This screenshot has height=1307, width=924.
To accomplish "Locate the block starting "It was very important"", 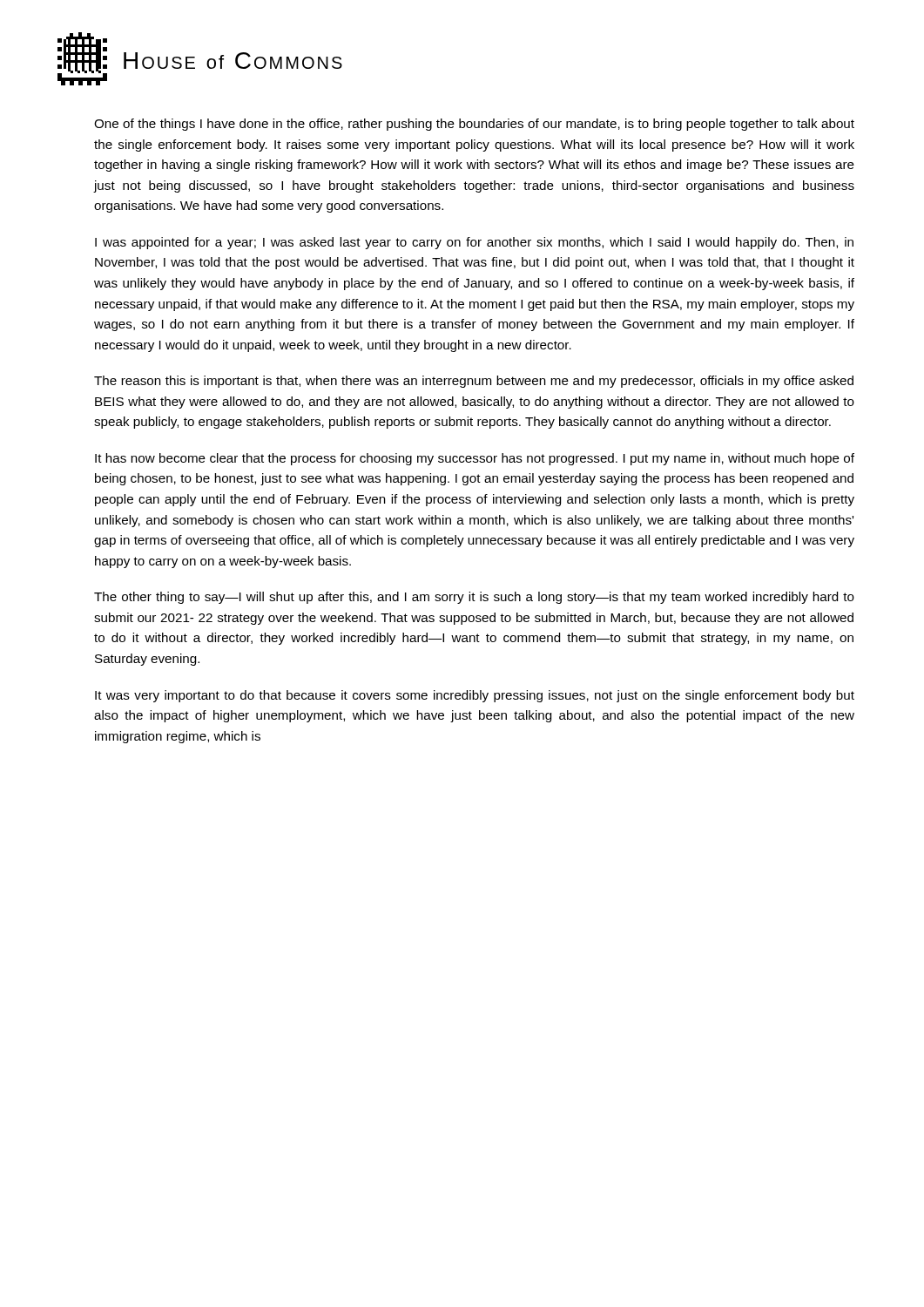I will tap(474, 715).
